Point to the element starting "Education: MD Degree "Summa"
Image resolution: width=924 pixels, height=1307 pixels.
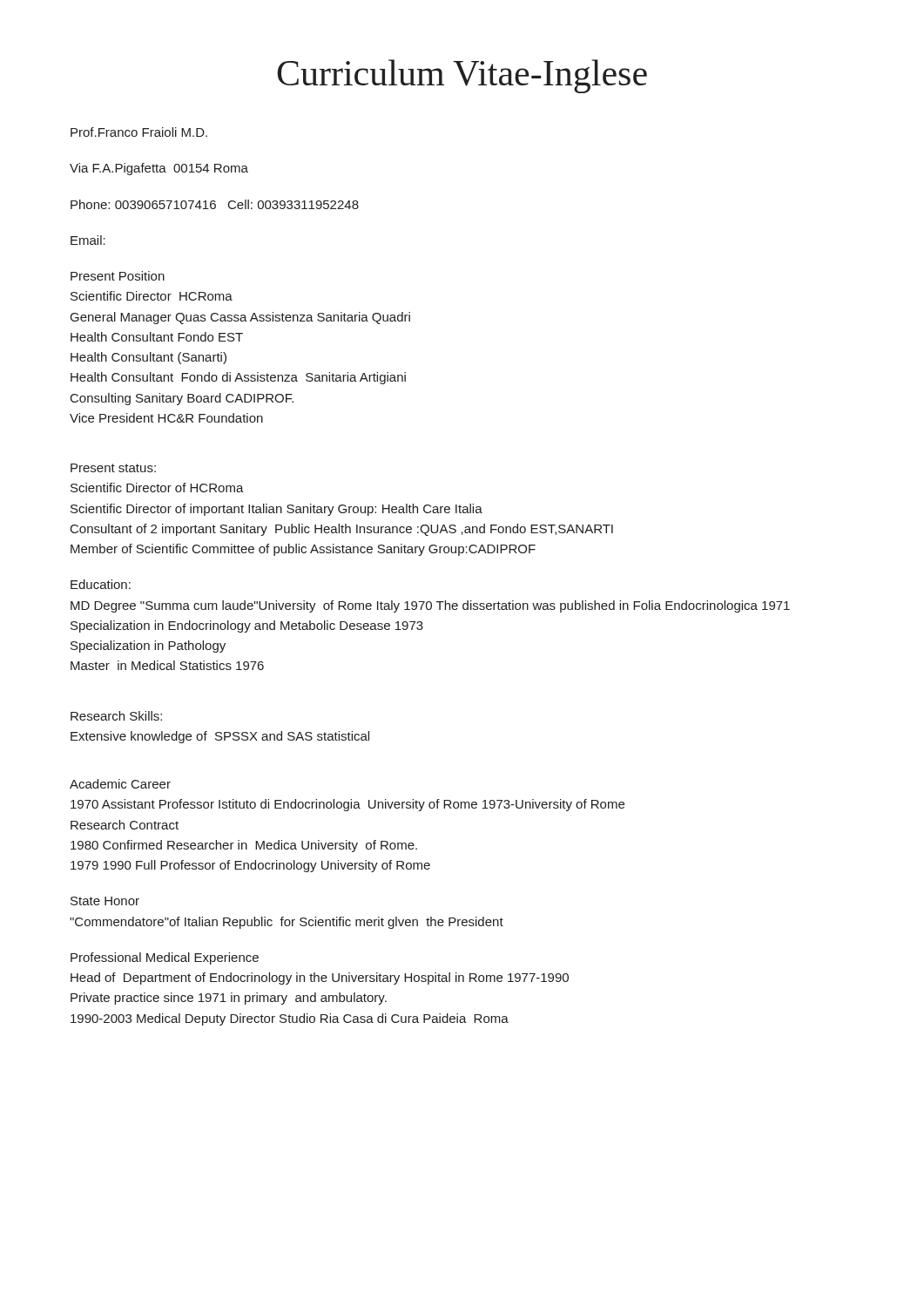[x=101, y=584]
